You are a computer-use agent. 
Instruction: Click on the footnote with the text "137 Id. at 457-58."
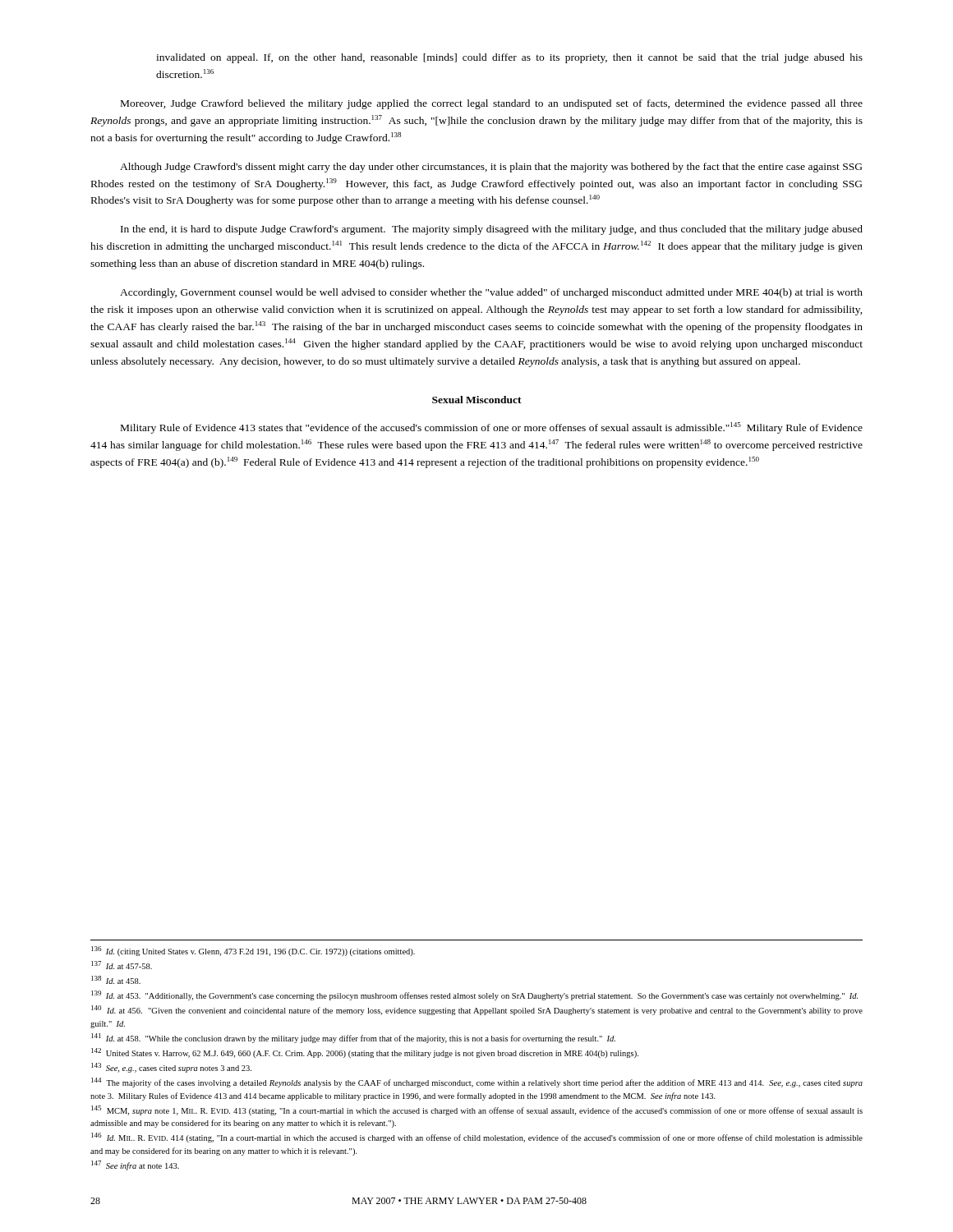click(121, 965)
